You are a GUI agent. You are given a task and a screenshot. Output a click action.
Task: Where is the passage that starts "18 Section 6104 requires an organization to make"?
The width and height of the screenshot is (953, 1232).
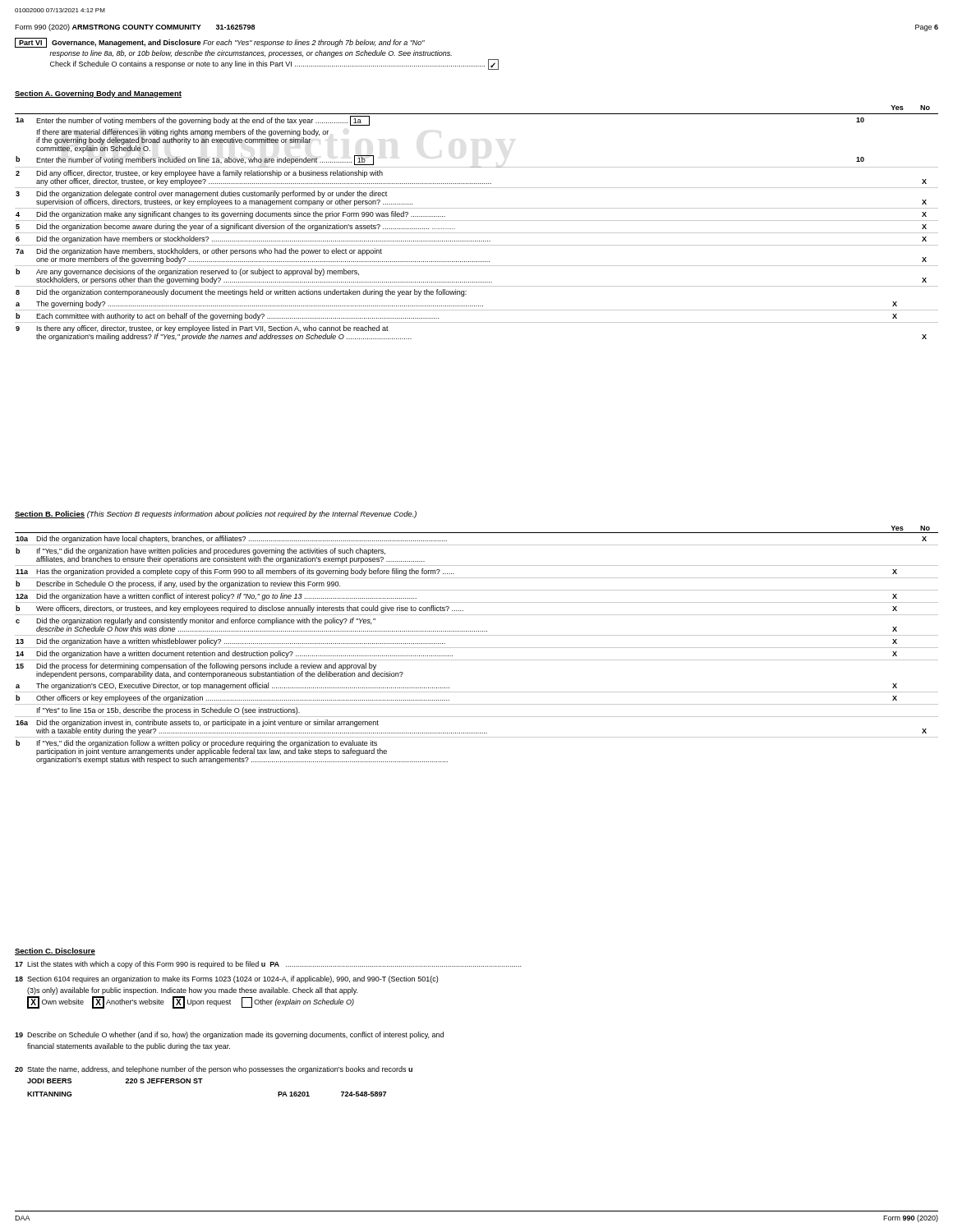point(227,992)
